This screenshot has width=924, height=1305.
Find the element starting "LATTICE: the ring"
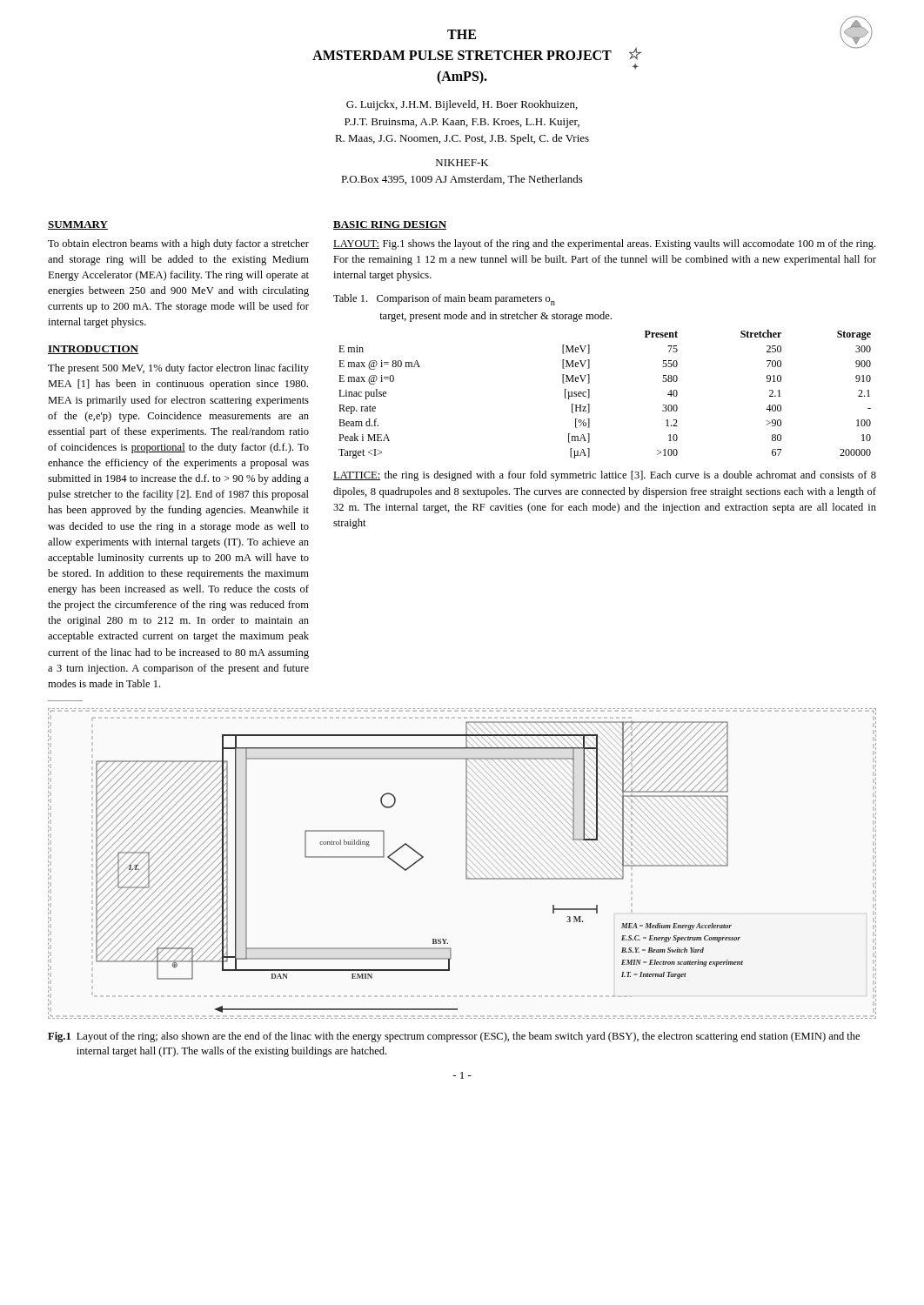pyautogui.click(x=605, y=499)
